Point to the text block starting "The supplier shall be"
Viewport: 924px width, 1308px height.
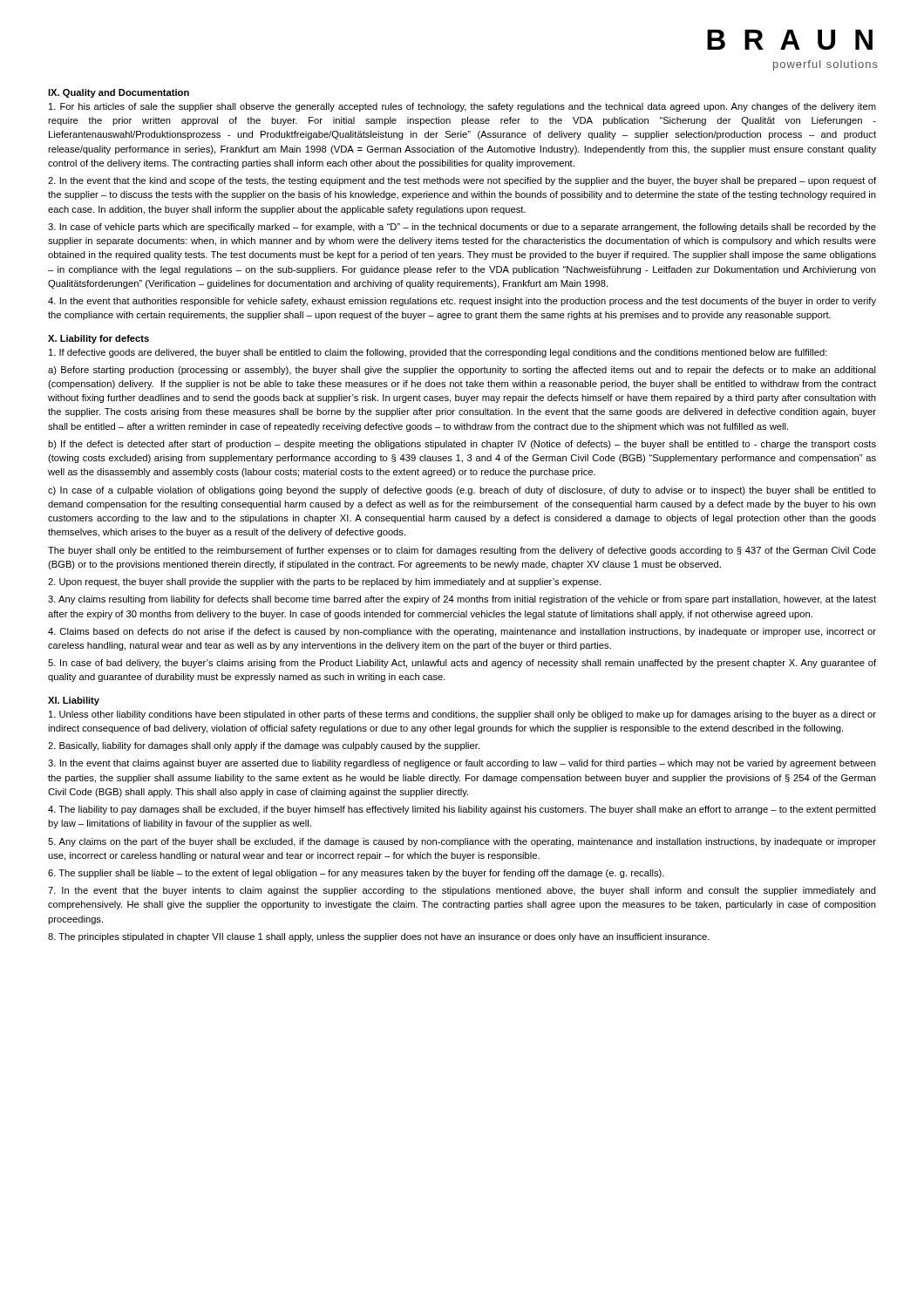(x=356, y=873)
